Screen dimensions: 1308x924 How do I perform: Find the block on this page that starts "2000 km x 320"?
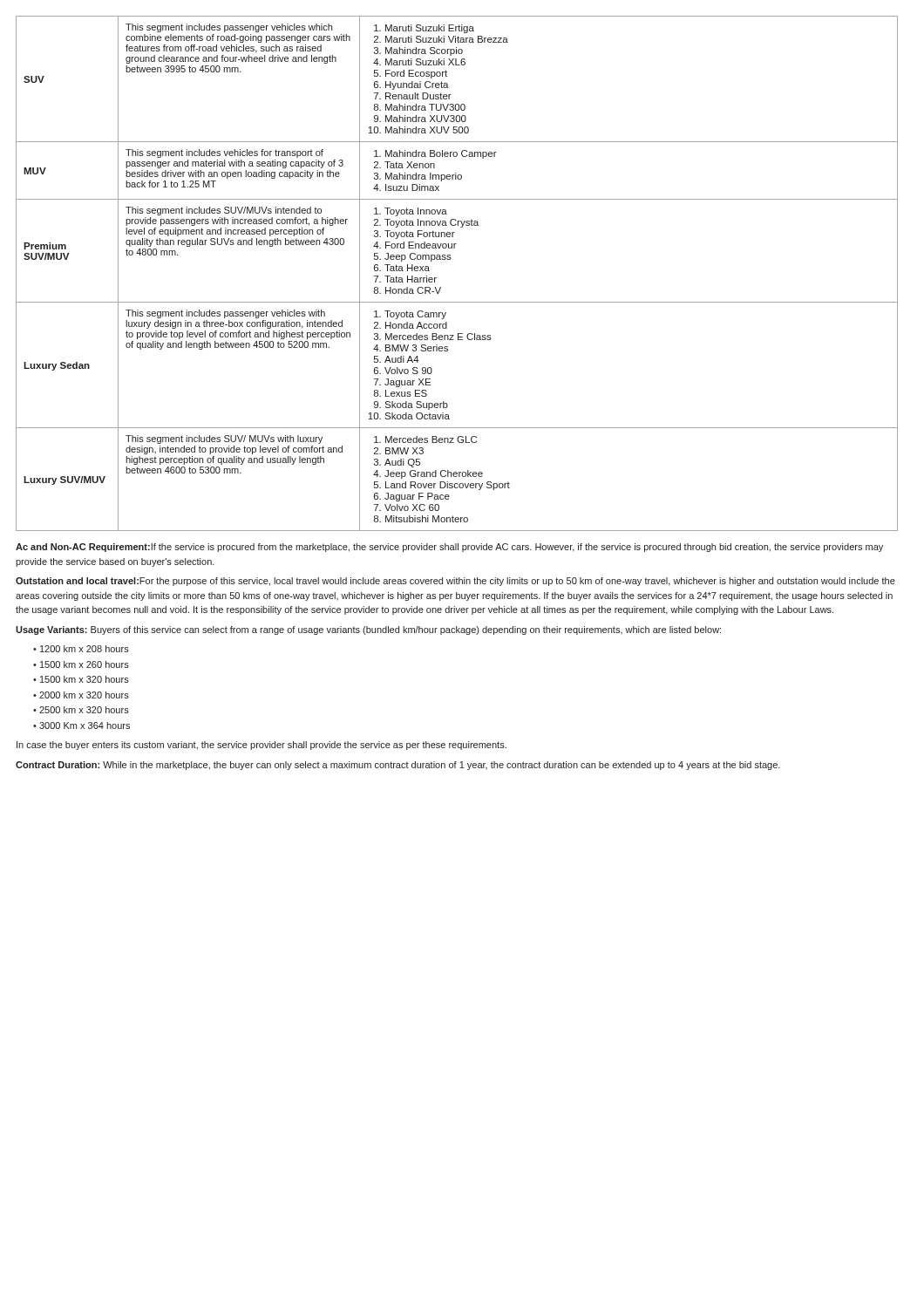84,695
